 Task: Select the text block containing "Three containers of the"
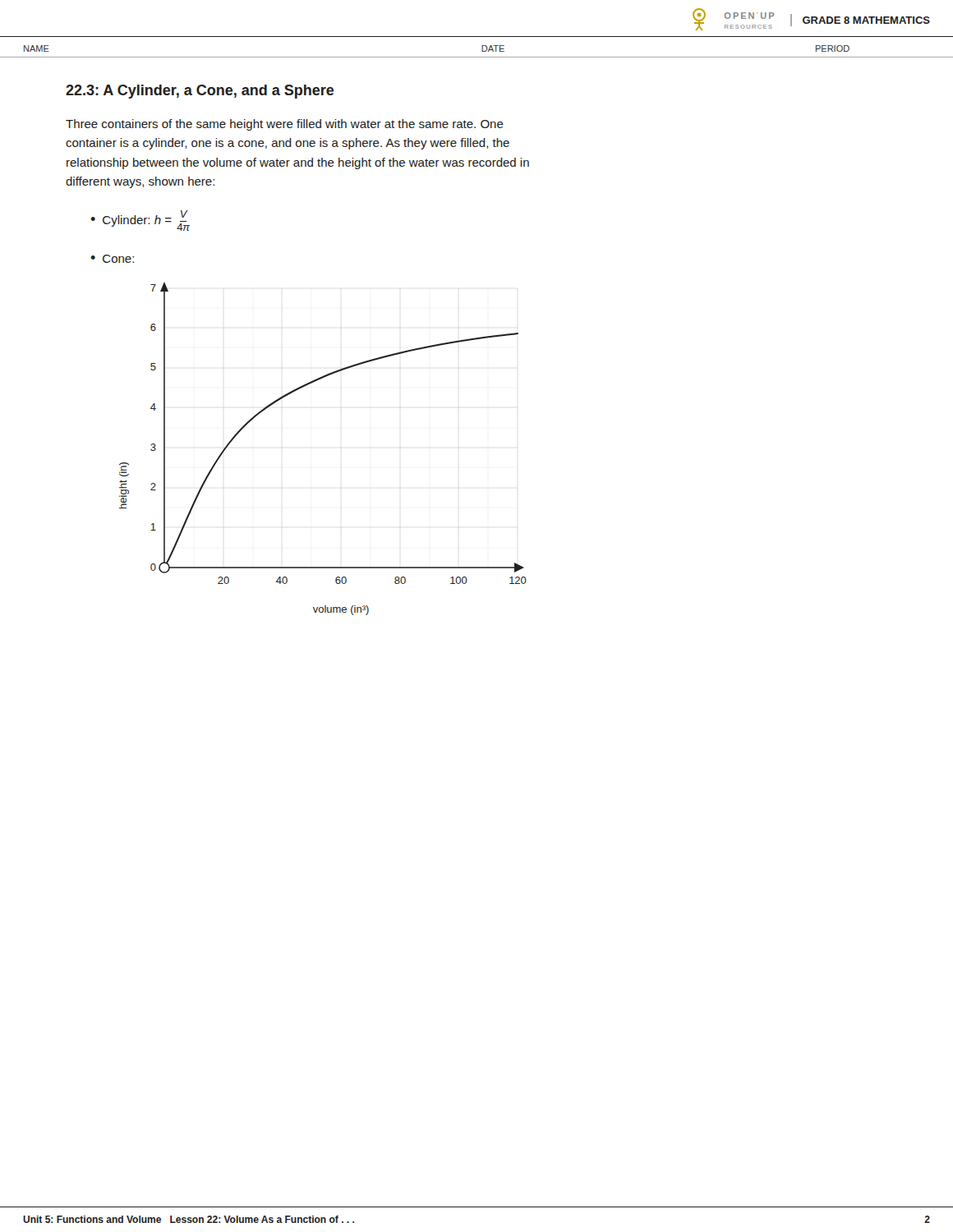298,152
